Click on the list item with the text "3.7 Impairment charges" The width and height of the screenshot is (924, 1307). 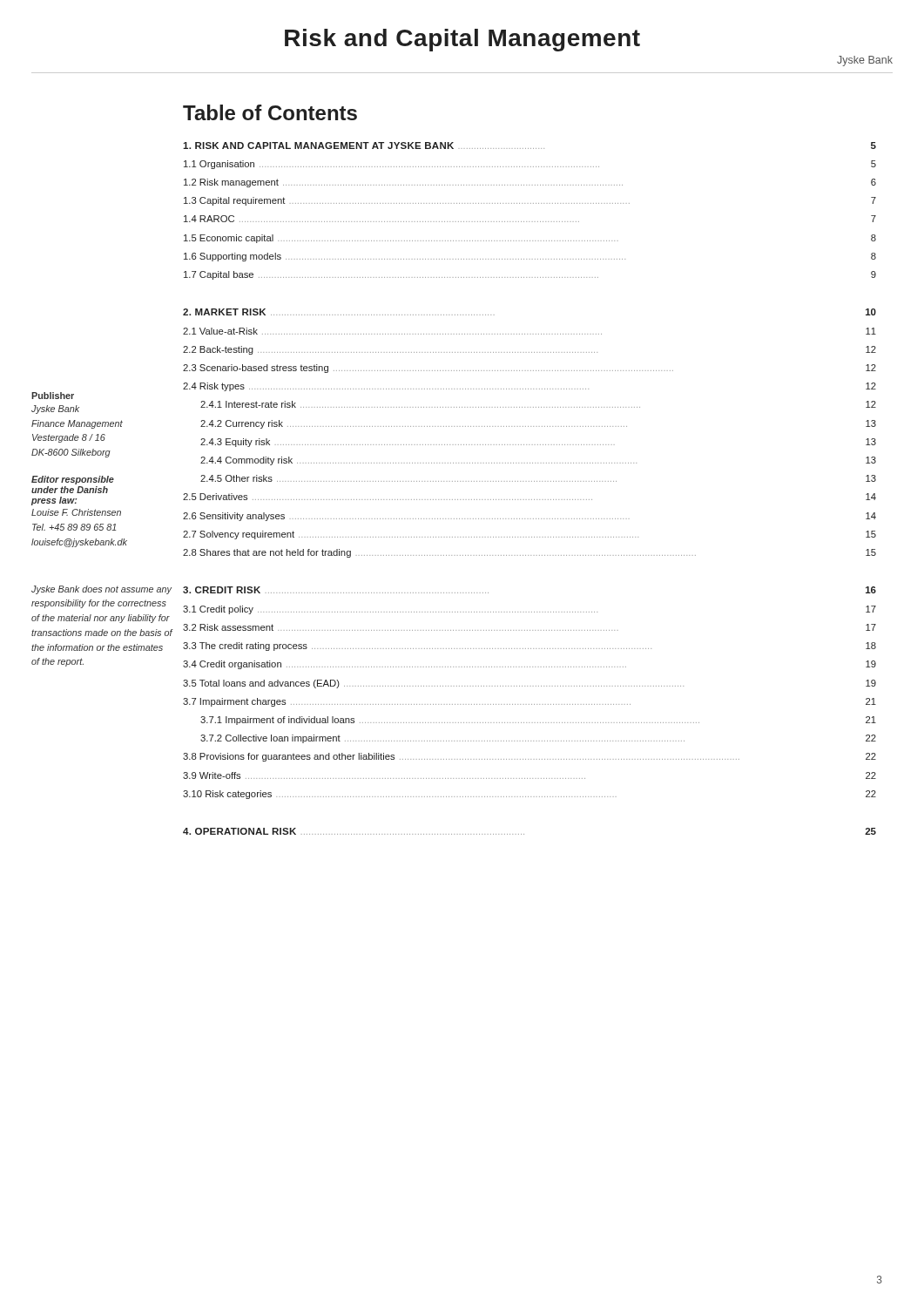point(529,702)
